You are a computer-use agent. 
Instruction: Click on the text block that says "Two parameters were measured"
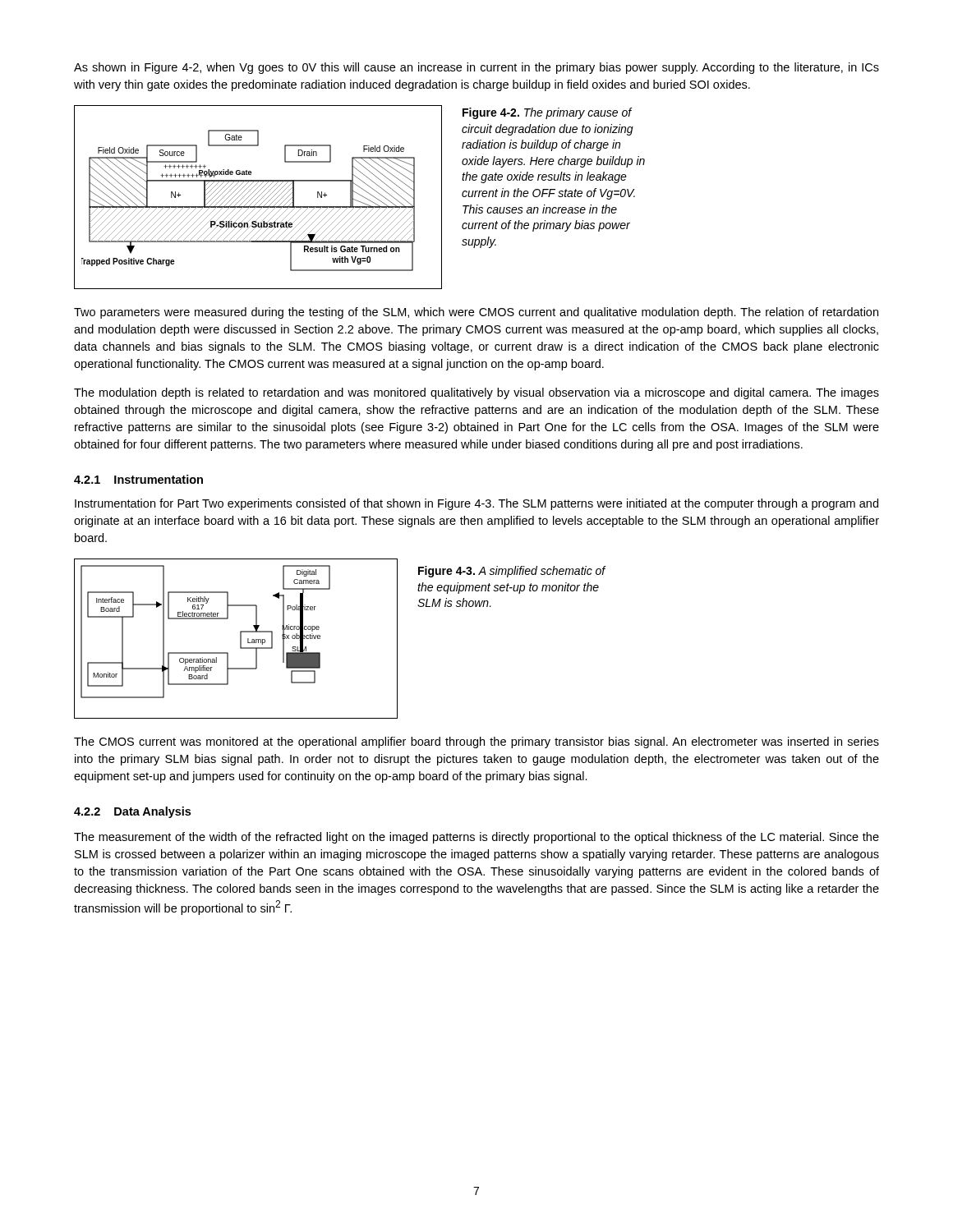(476, 338)
